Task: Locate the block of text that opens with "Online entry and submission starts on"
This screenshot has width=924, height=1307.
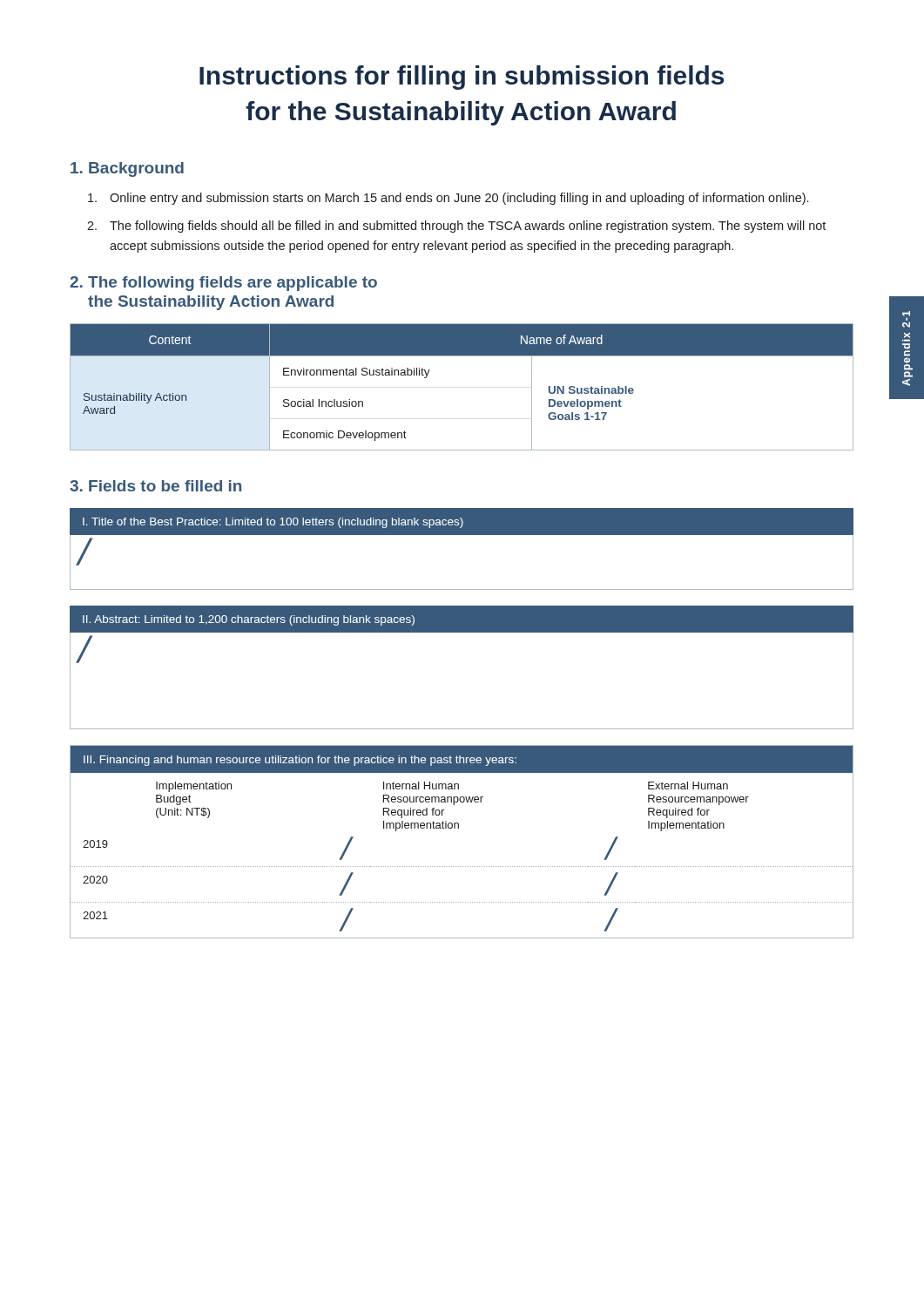Action: click(448, 198)
